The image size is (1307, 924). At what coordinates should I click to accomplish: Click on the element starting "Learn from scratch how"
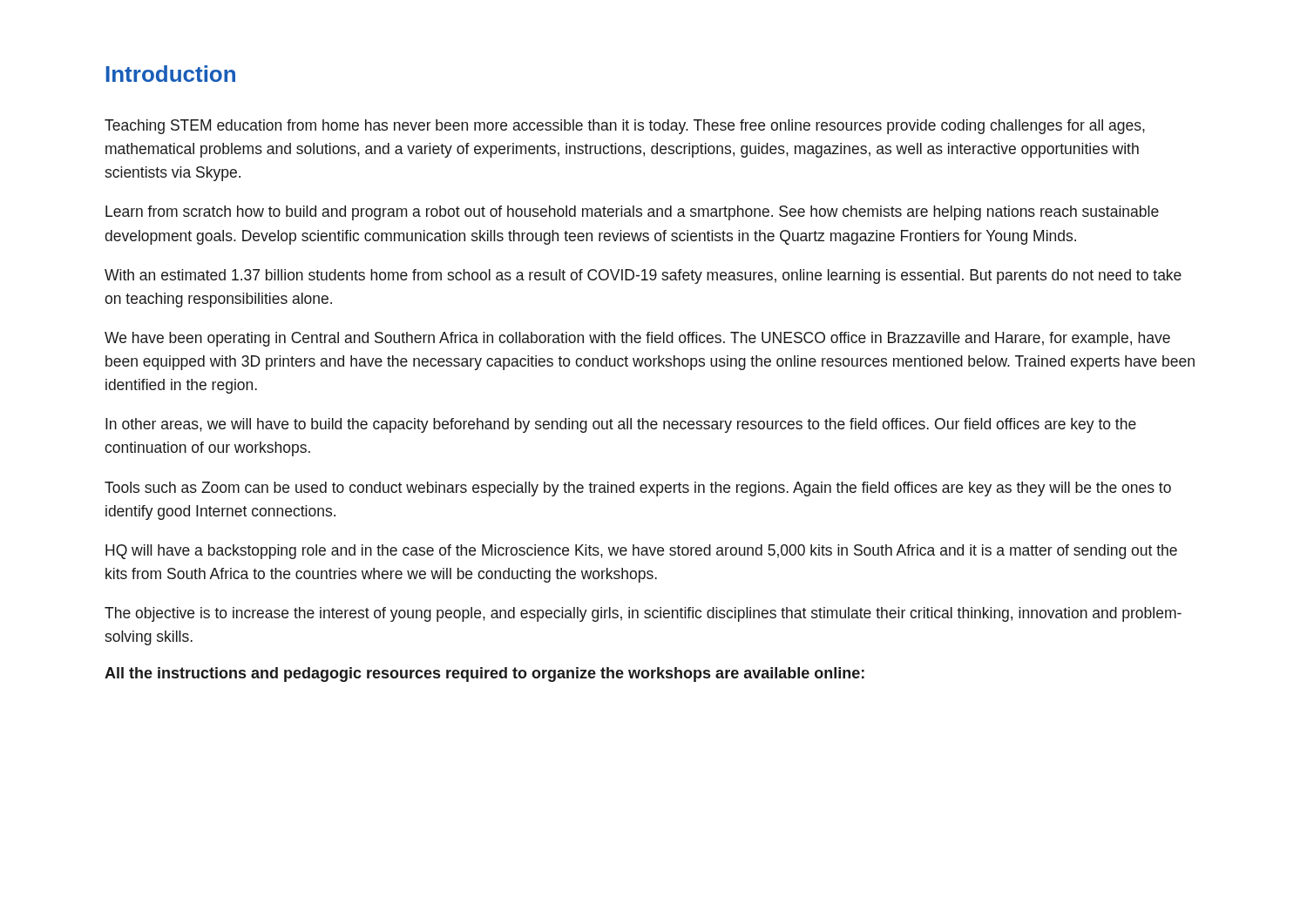point(632,224)
